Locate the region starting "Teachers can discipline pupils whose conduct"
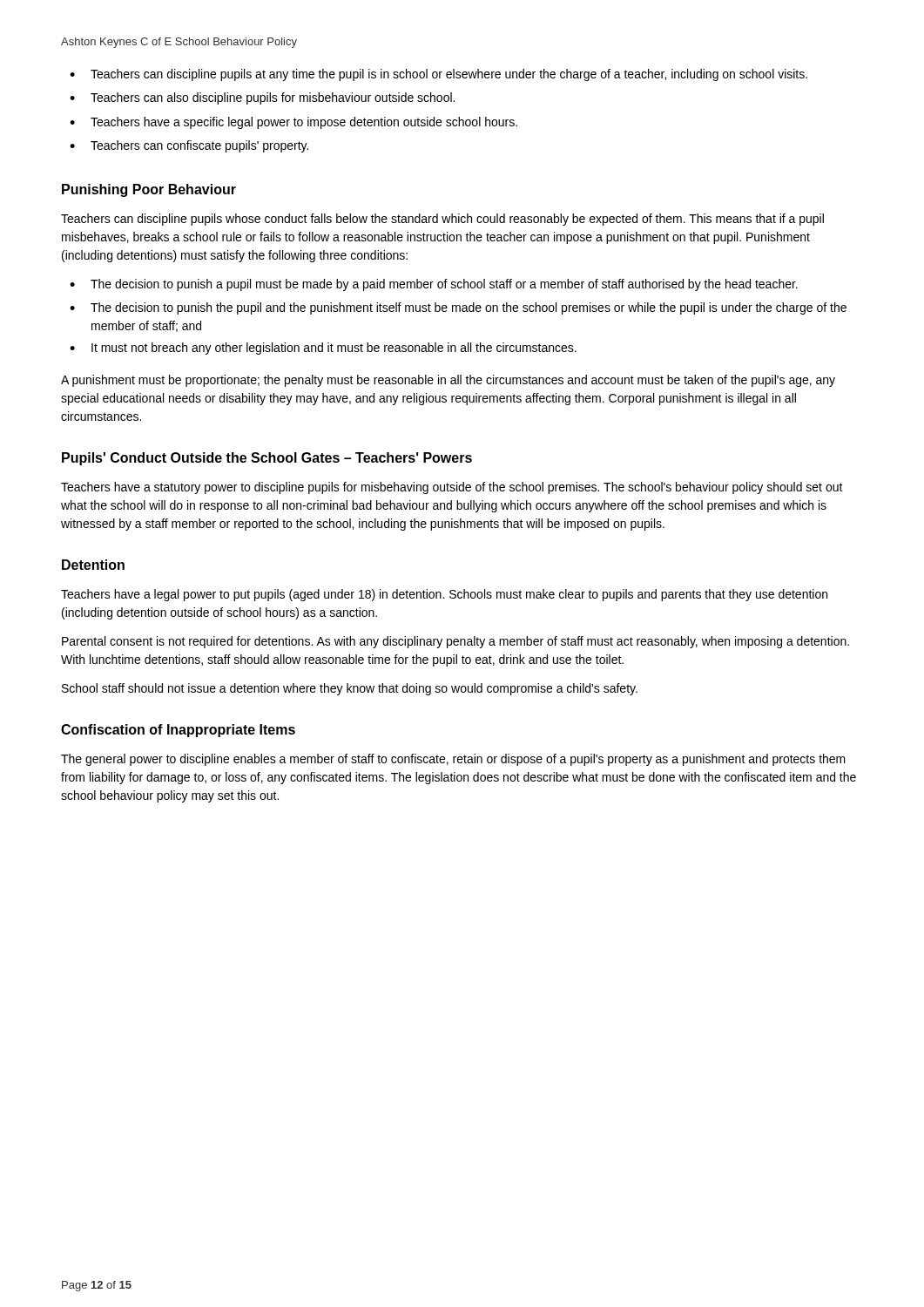Image resolution: width=924 pixels, height=1307 pixels. [443, 237]
